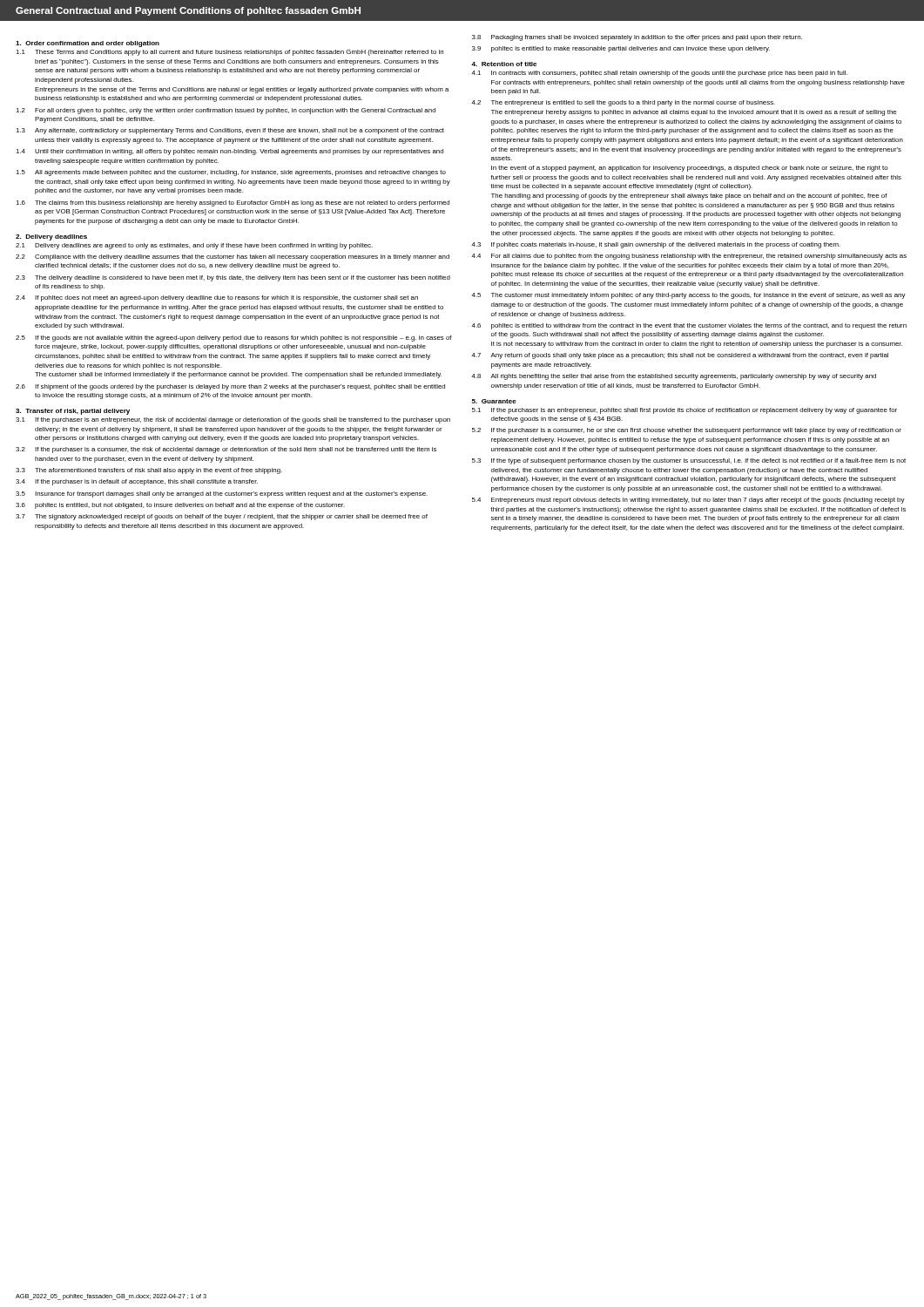
Task: Click on the list item with the text "4.8 All rights benefiting the seller"
Action: pos(690,382)
